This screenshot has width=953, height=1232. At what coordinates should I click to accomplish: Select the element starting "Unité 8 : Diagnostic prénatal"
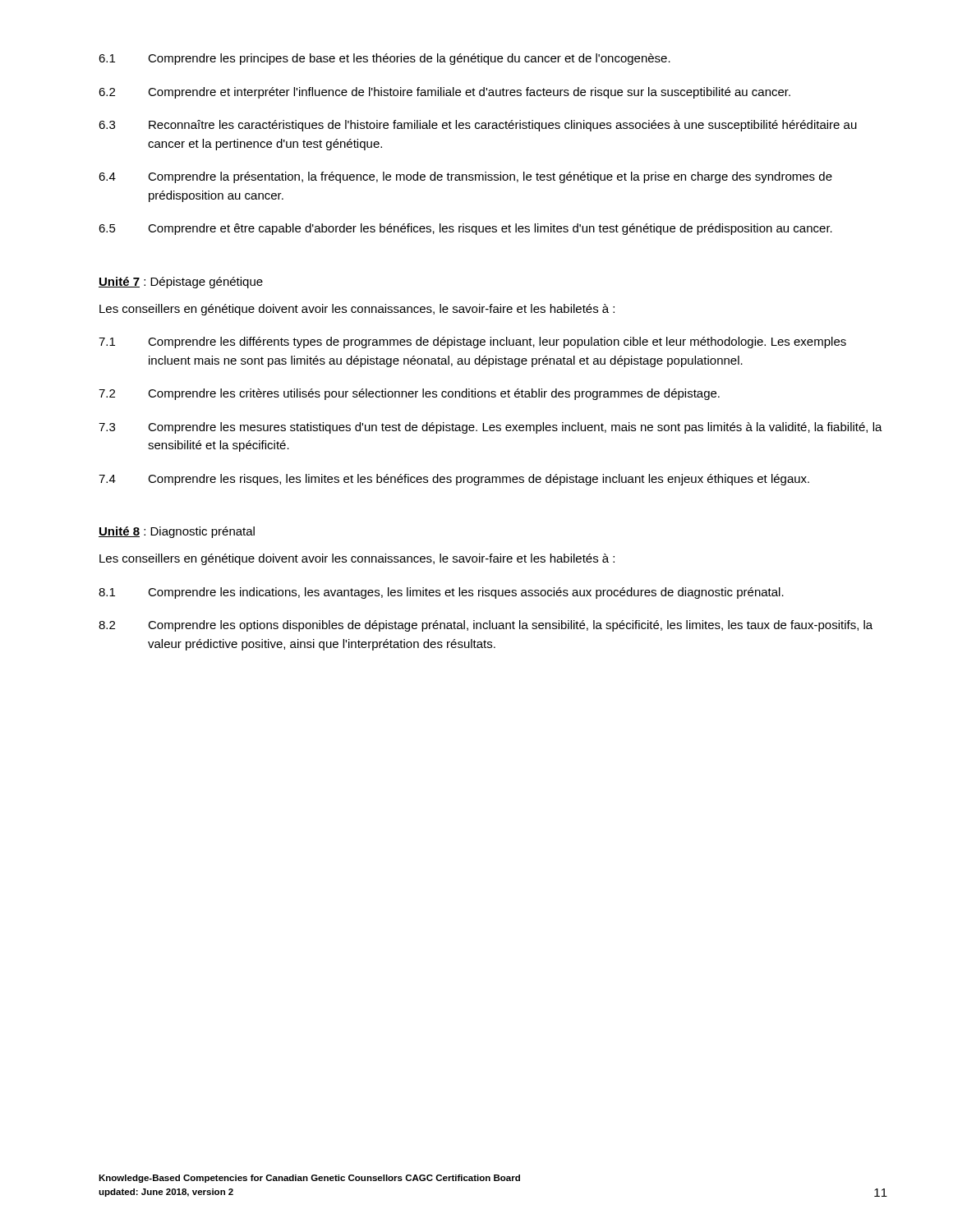pyautogui.click(x=177, y=531)
